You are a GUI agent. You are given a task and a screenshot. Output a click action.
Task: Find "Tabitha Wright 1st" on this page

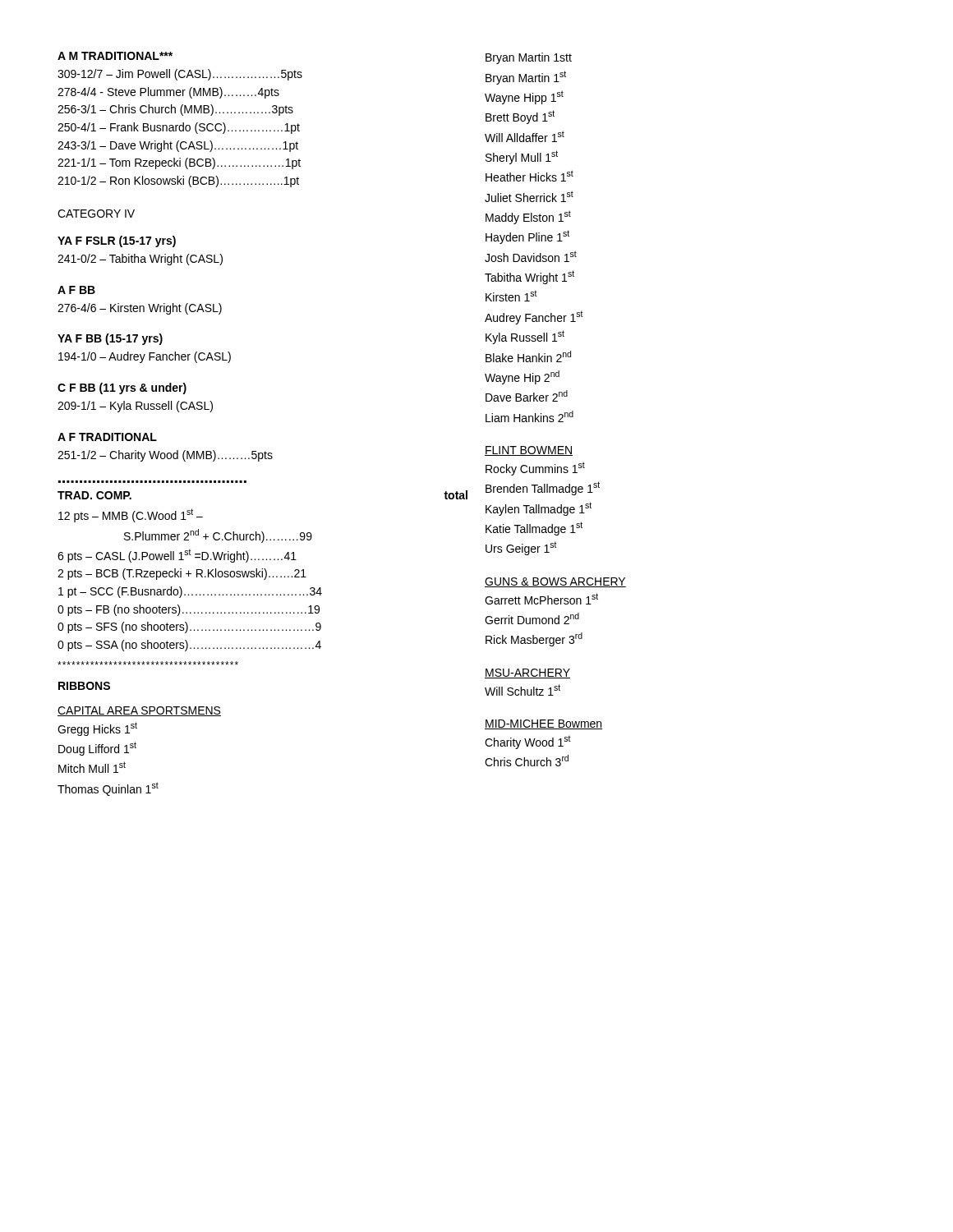tap(530, 276)
